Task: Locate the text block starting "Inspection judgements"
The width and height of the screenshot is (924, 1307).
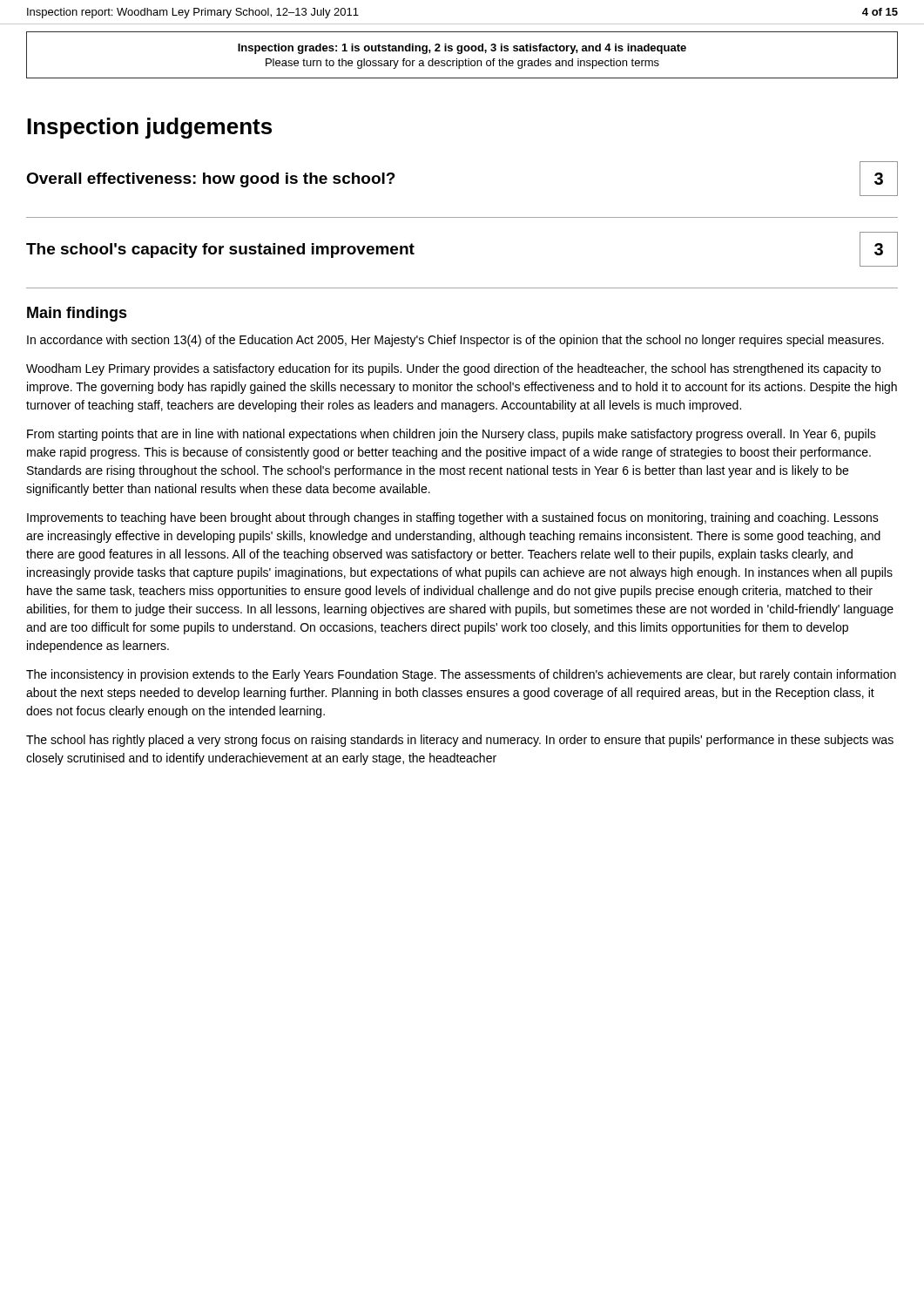Action: pyautogui.click(x=149, y=128)
